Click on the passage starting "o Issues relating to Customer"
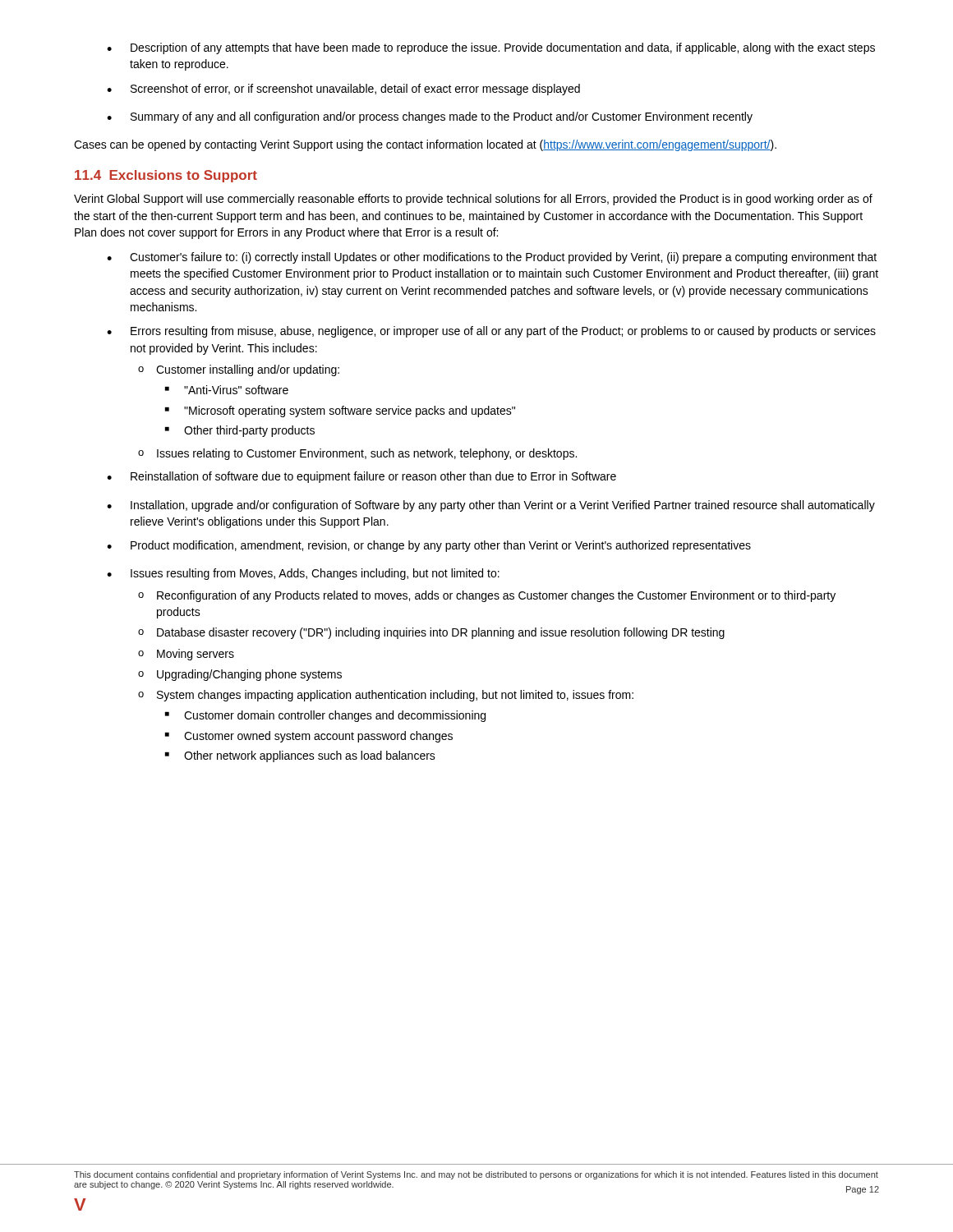 coord(509,454)
